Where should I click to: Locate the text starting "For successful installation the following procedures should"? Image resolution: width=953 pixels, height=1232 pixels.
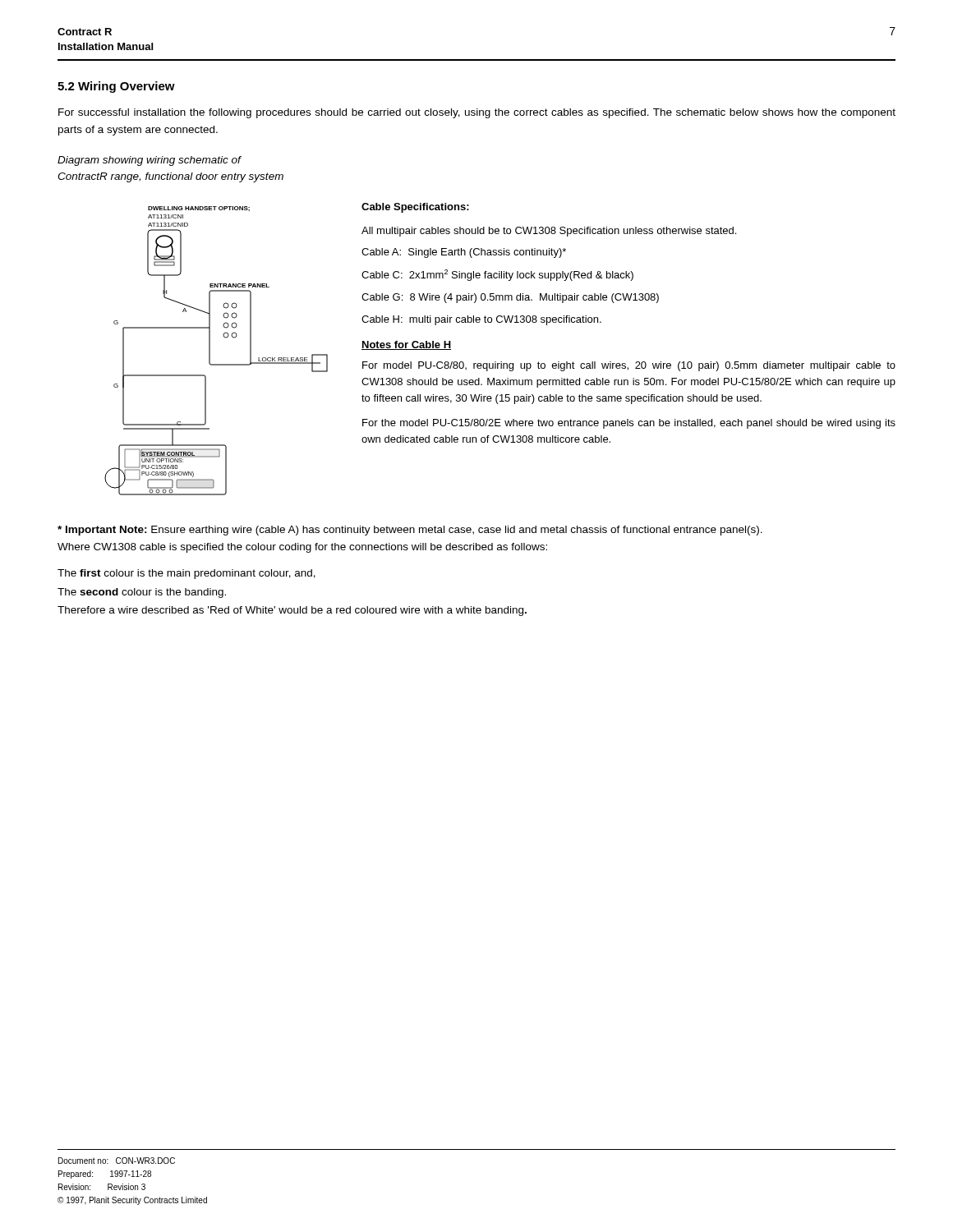click(476, 121)
